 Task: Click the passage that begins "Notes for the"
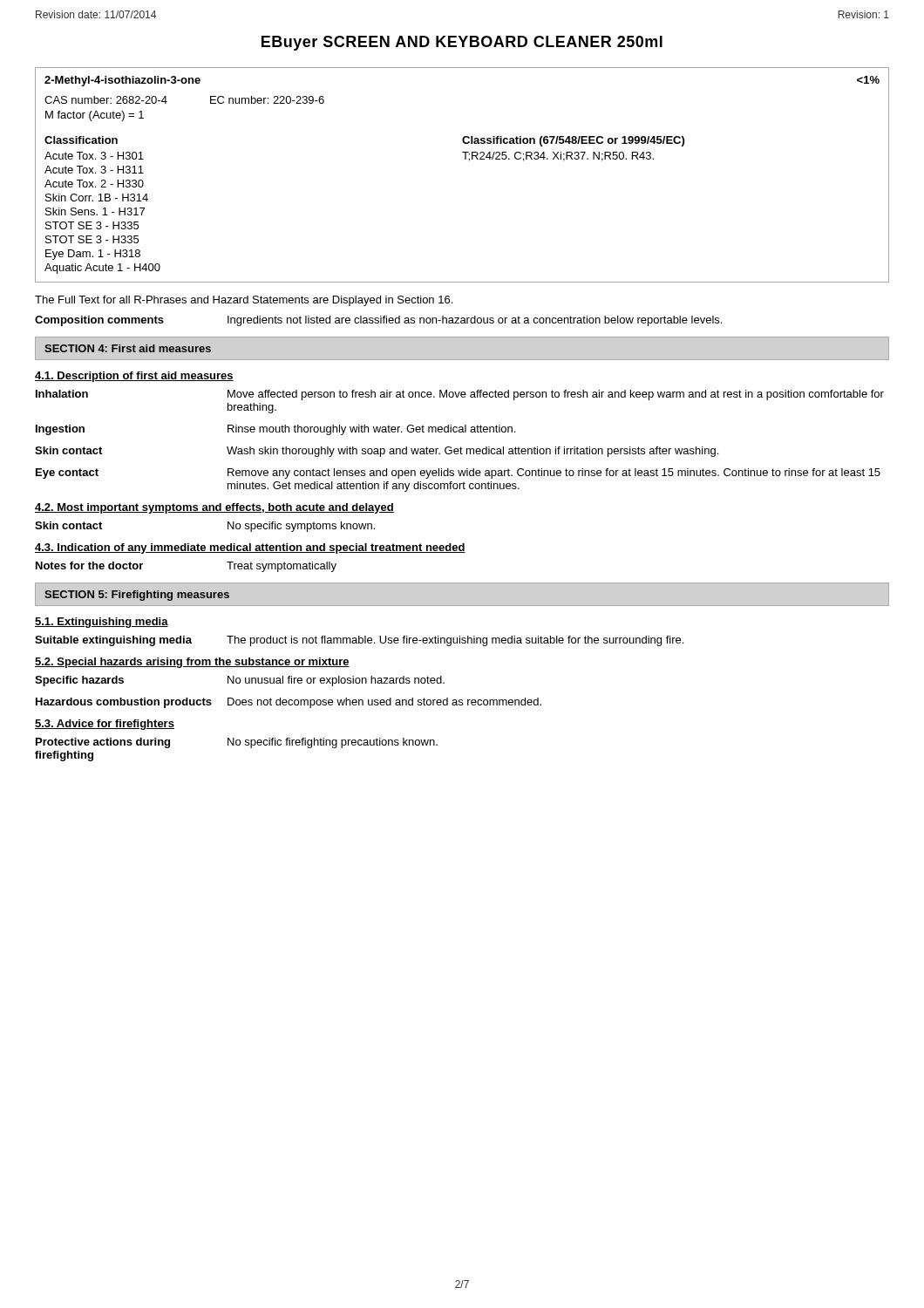[89, 566]
